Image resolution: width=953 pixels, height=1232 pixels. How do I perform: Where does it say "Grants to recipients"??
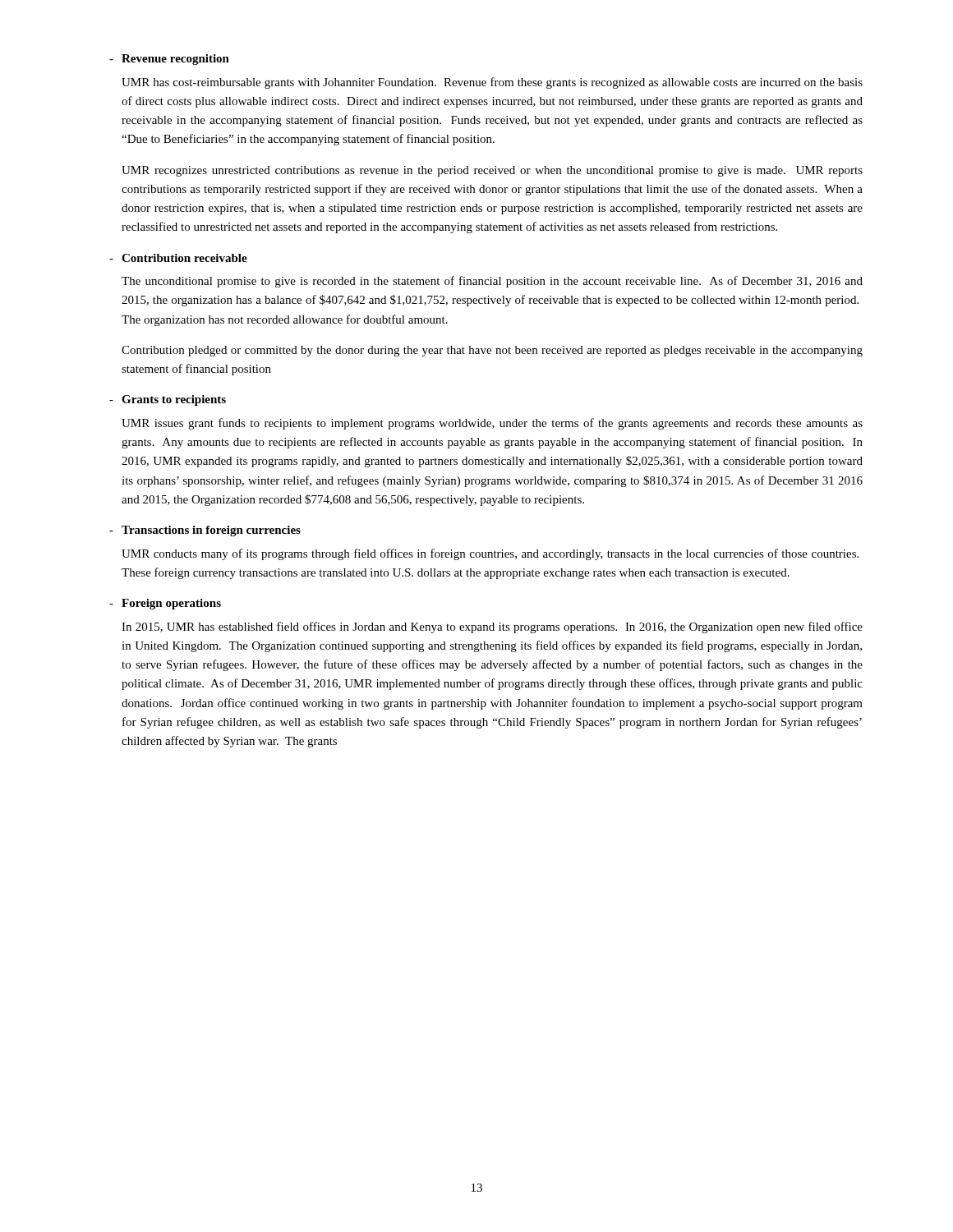[x=174, y=399]
